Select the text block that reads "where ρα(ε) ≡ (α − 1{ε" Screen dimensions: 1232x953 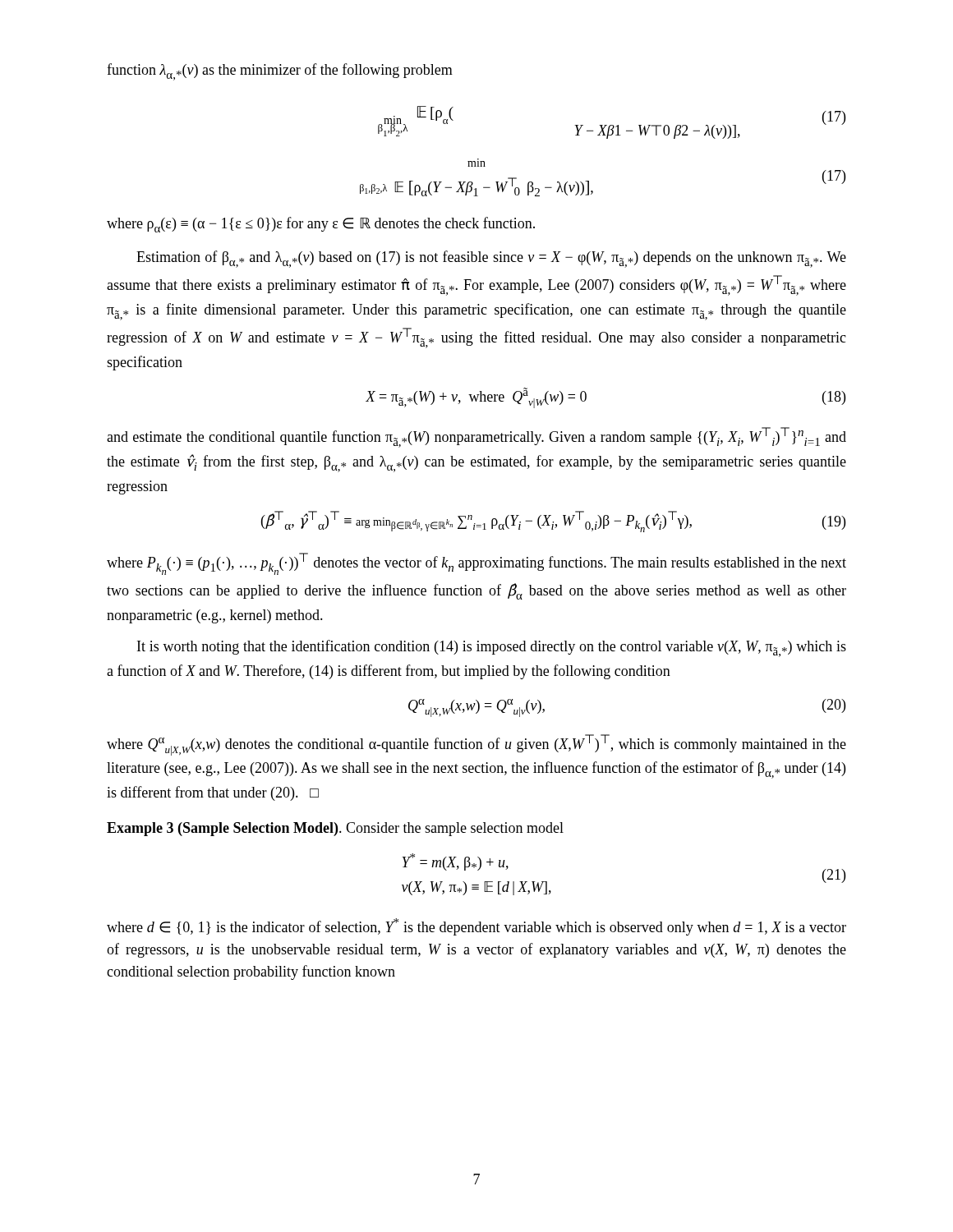click(x=476, y=225)
